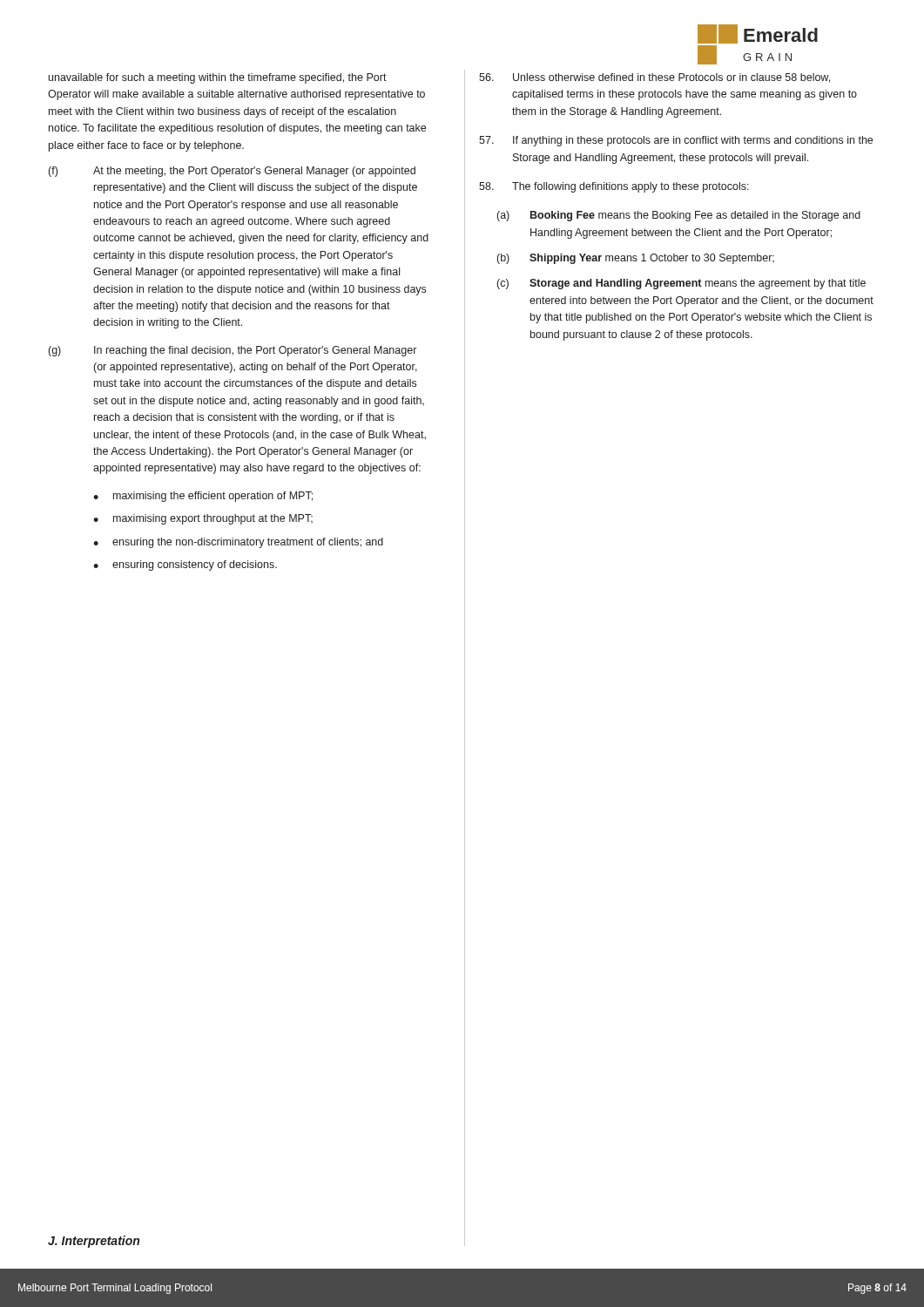Point to the block beginning "(f) At the meeting, the"
Screen dimensions: 1307x924
pos(239,247)
